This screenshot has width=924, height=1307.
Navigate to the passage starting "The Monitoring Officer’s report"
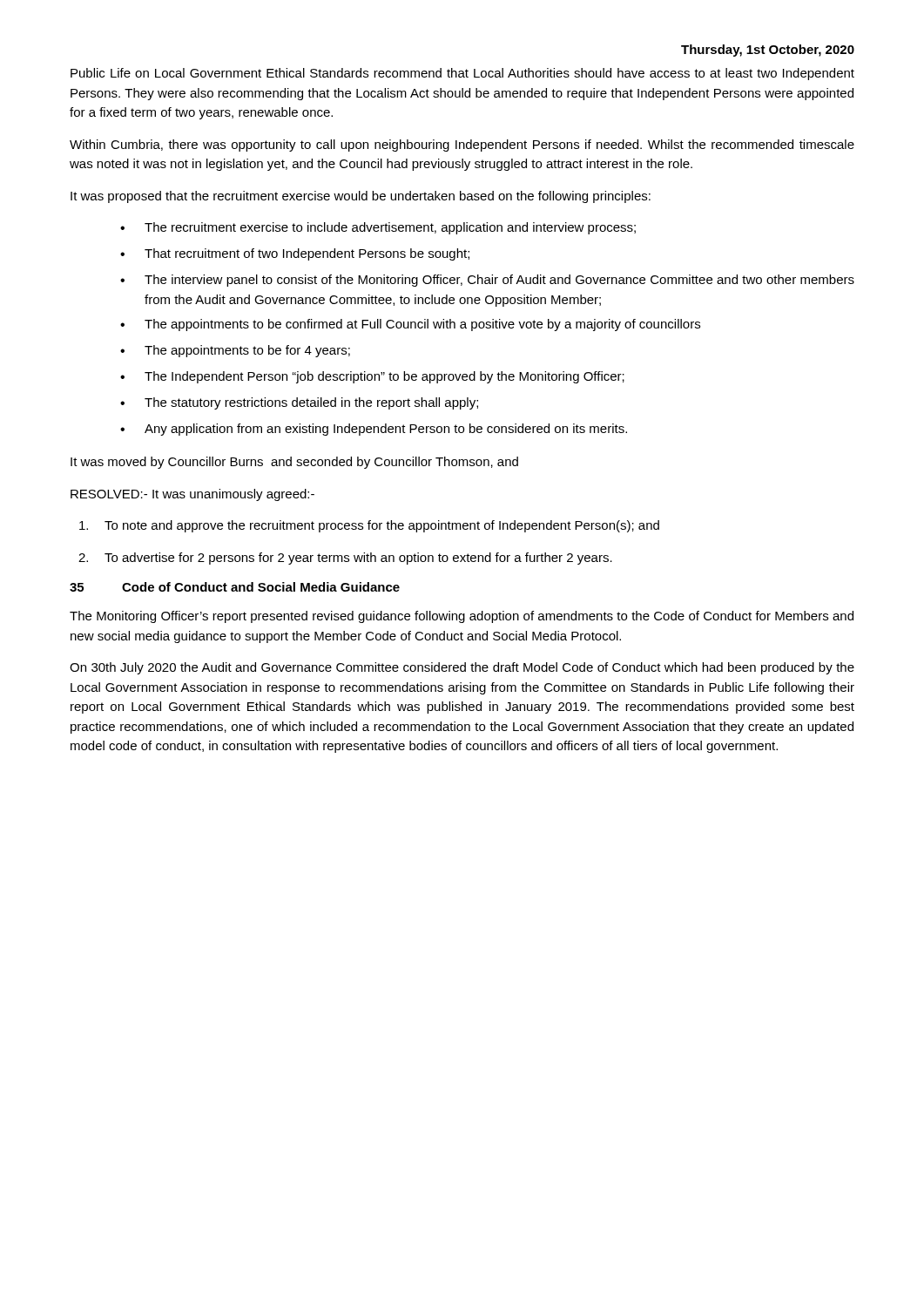click(x=462, y=625)
